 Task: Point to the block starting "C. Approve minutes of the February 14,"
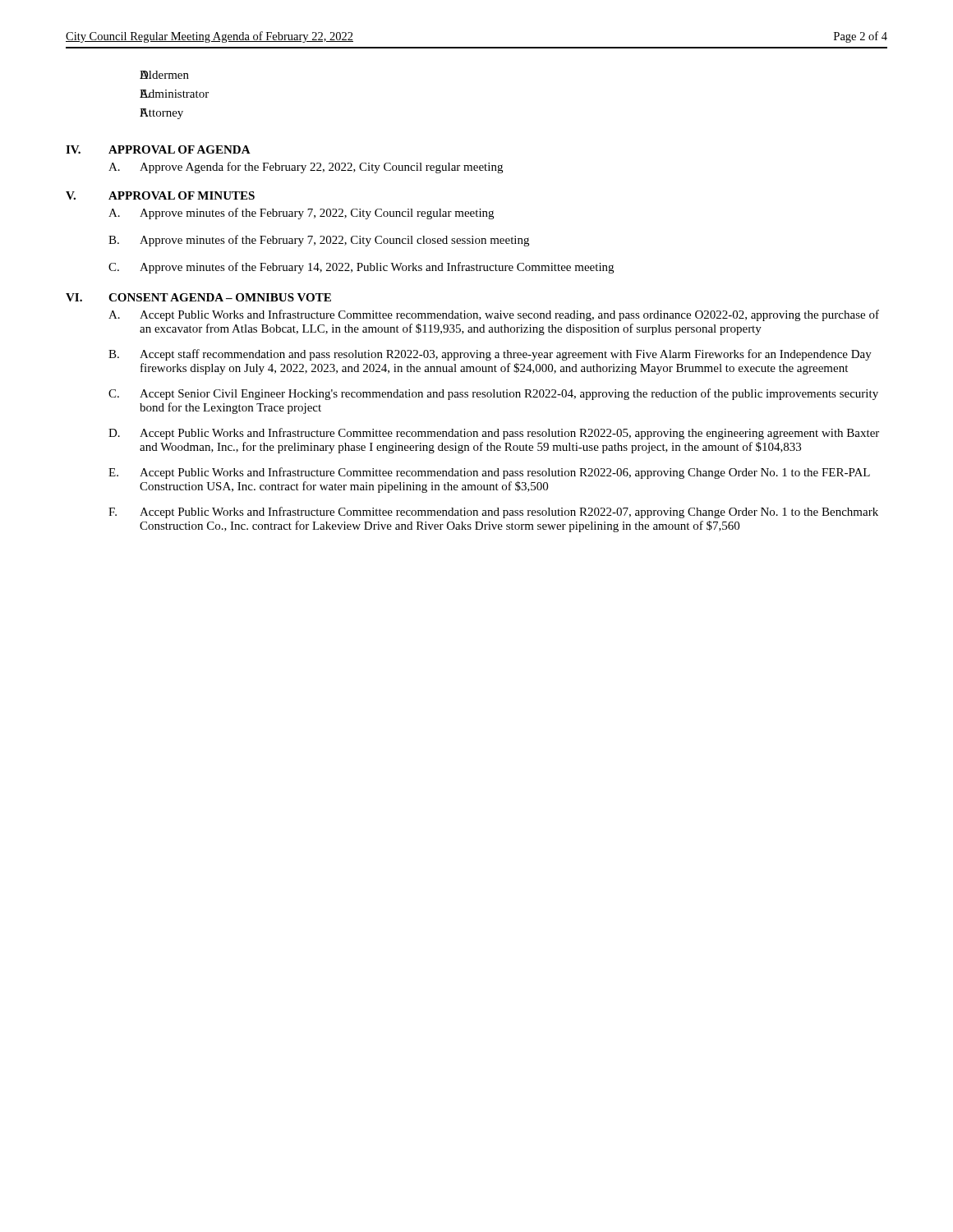pos(476,267)
